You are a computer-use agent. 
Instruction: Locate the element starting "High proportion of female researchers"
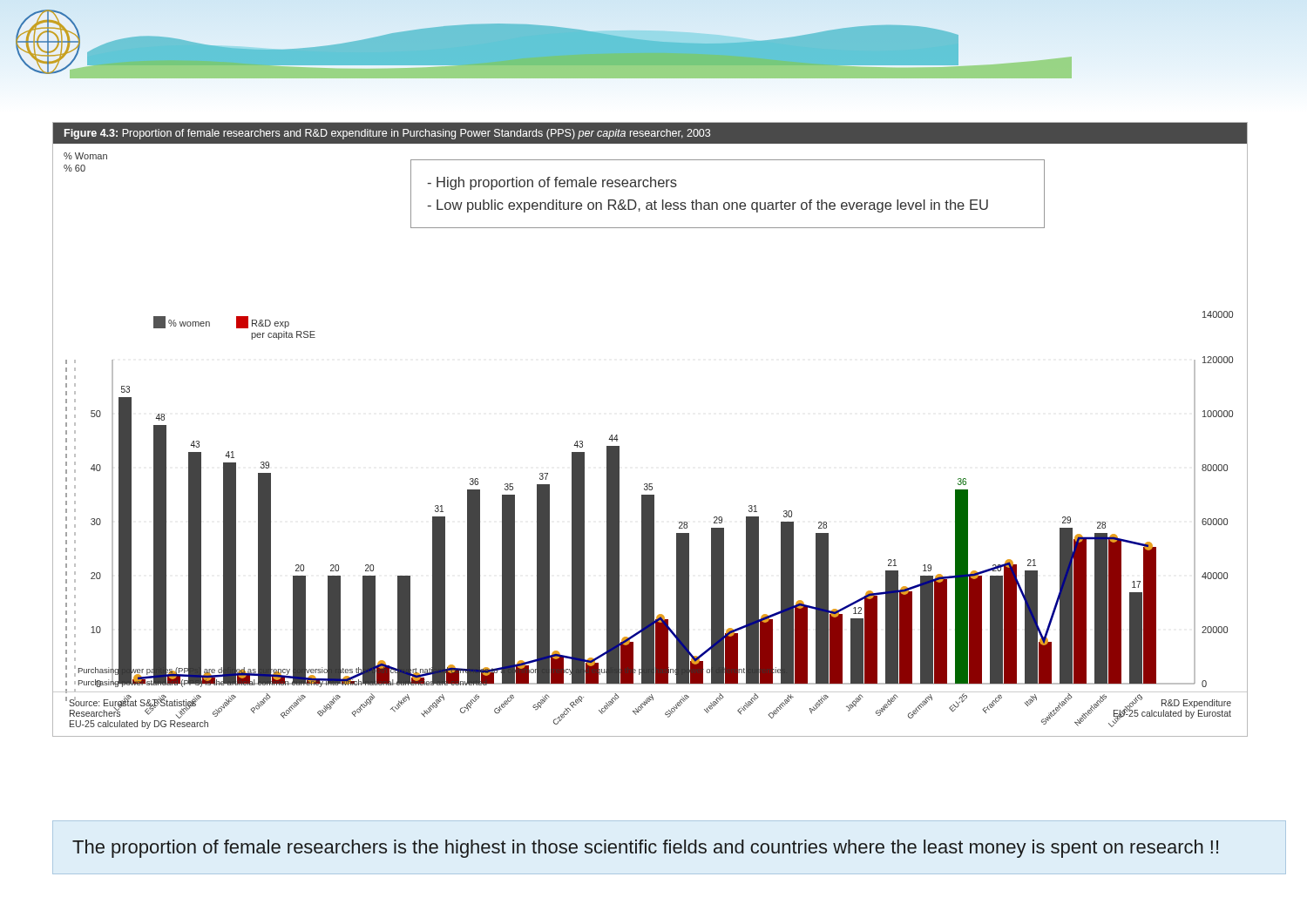[708, 193]
